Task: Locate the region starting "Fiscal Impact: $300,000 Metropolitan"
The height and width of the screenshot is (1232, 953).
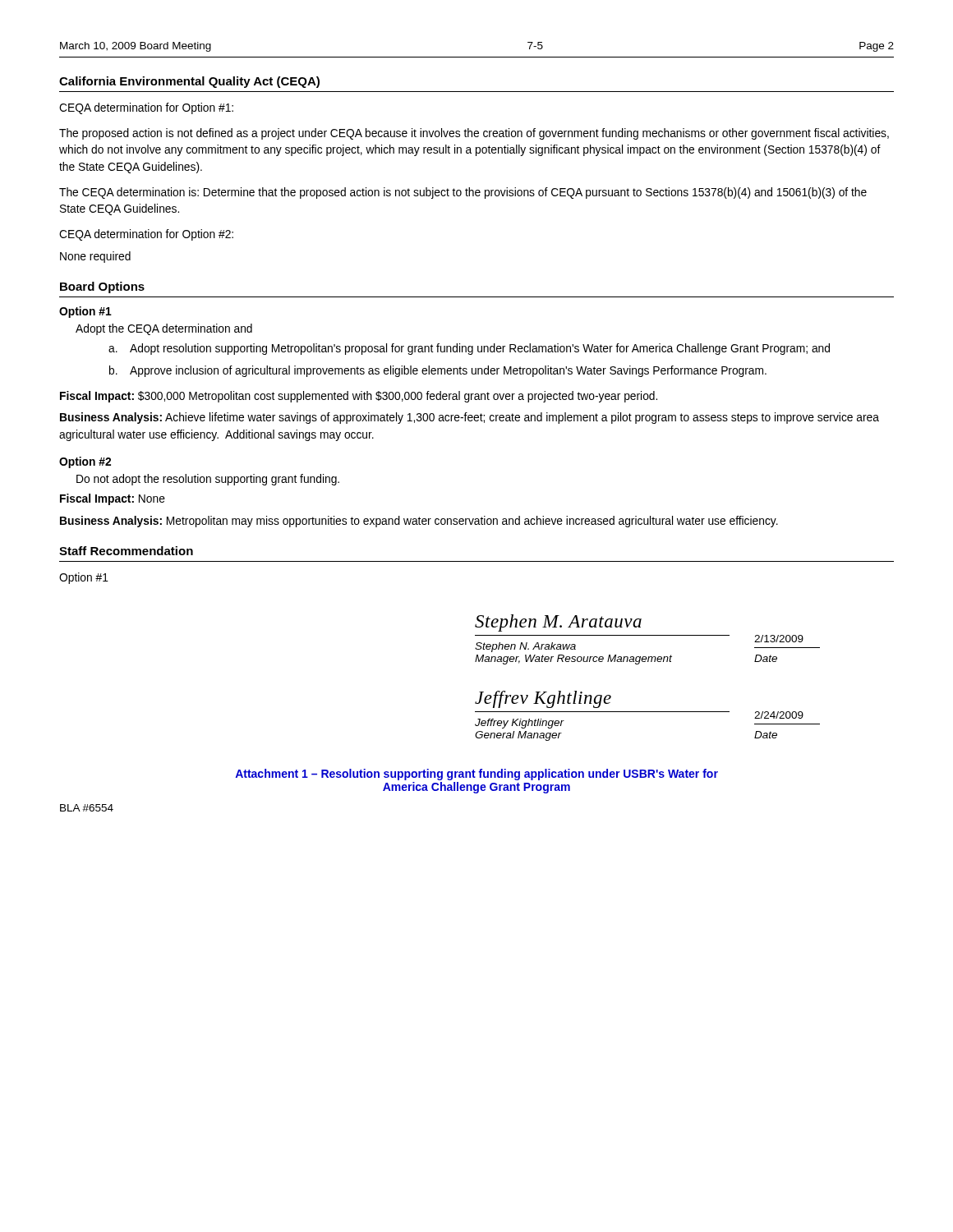Action: (359, 396)
